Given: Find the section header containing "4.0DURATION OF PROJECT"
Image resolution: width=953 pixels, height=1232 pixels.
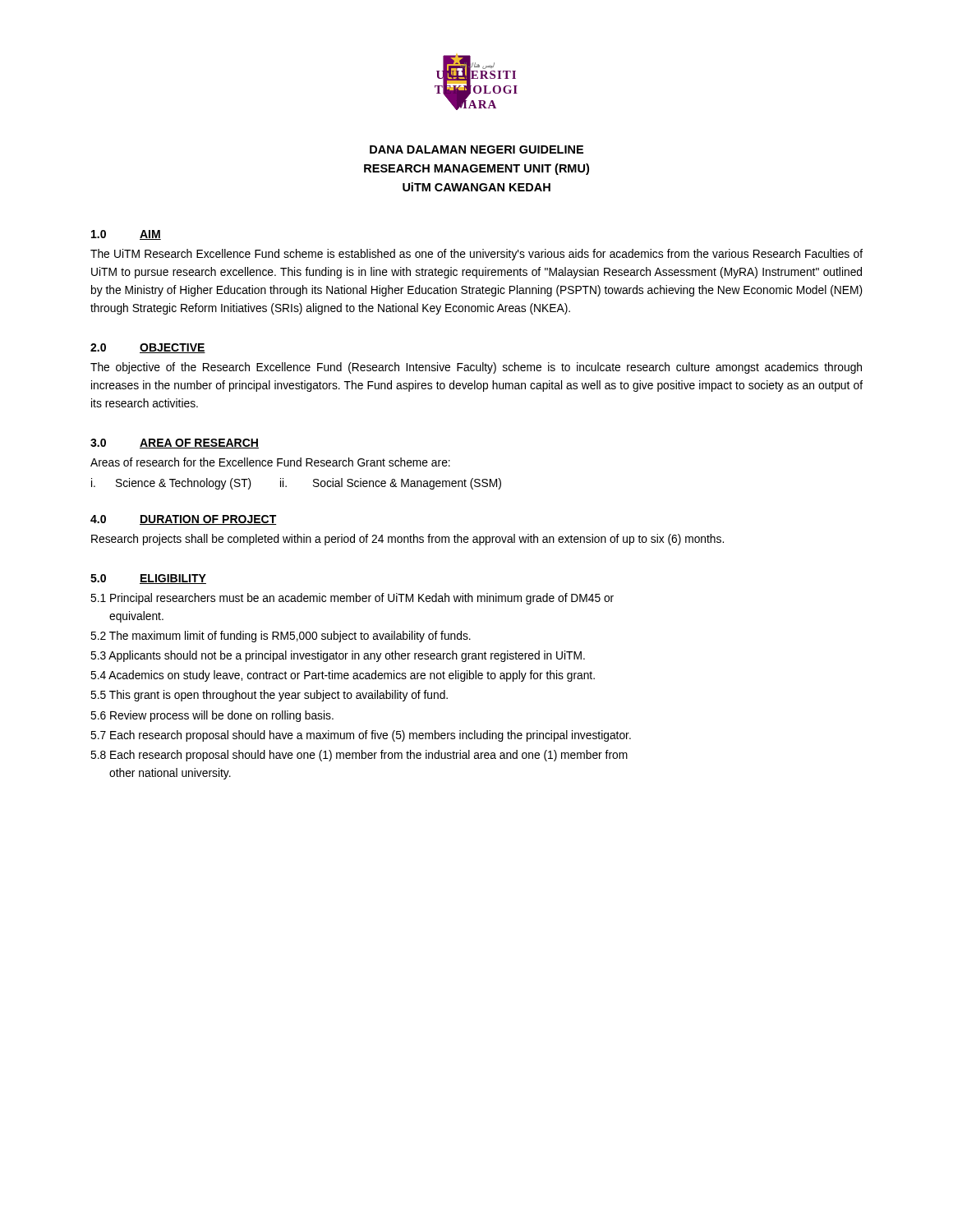Looking at the screenshot, I should click(x=183, y=519).
